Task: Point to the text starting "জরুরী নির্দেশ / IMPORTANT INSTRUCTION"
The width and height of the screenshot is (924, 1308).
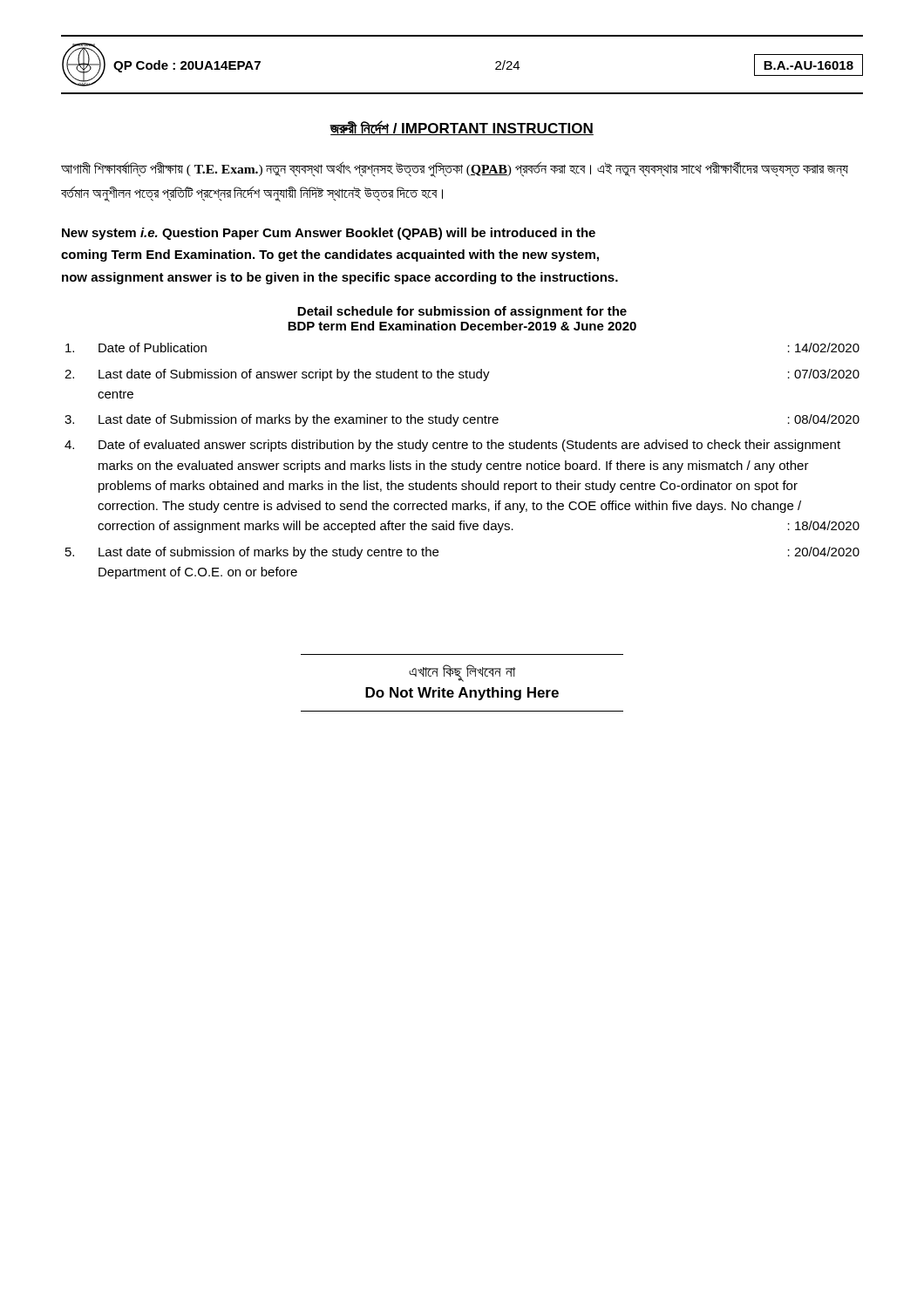Action: coord(462,129)
